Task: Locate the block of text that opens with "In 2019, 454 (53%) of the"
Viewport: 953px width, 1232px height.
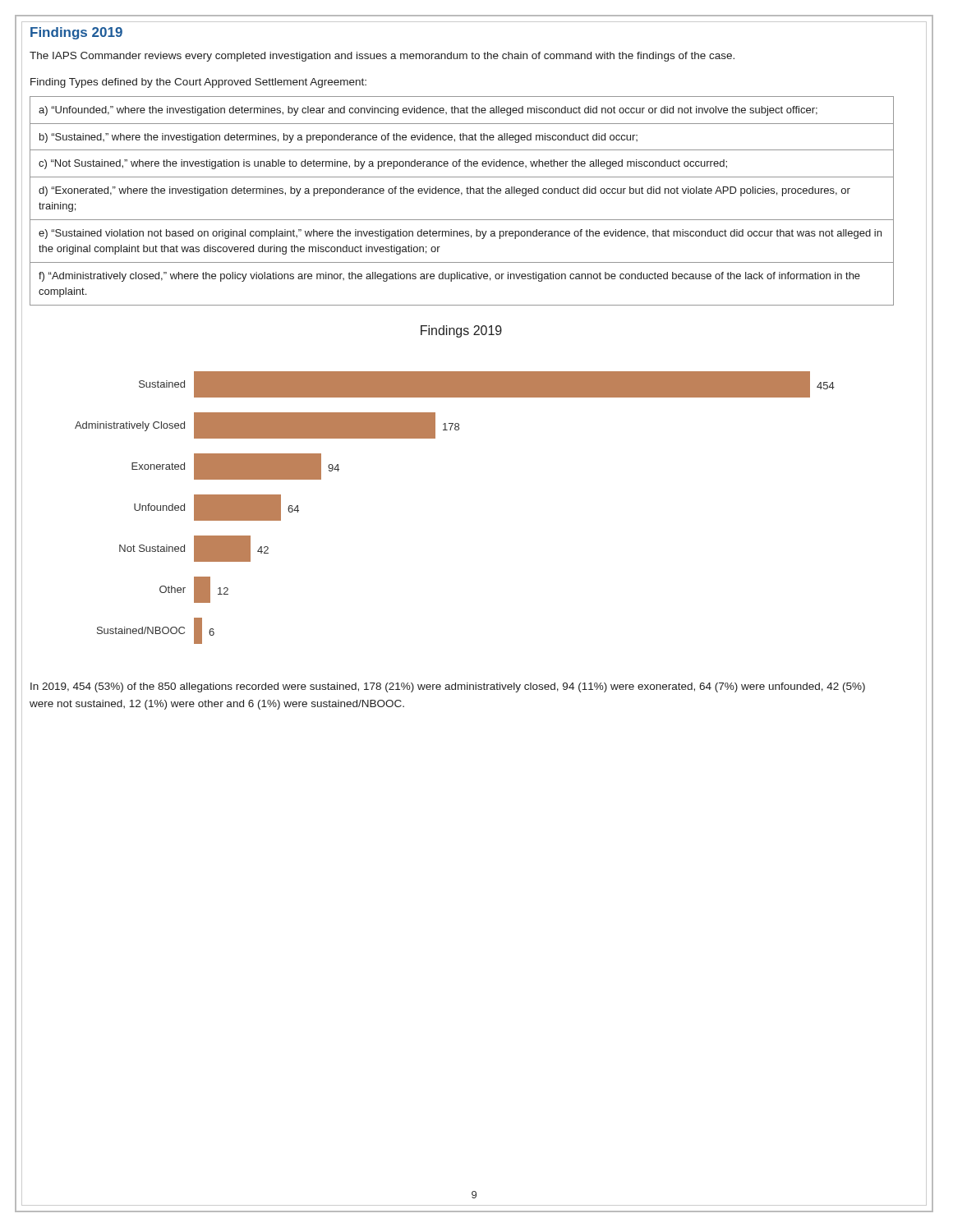Action: point(461,695)
